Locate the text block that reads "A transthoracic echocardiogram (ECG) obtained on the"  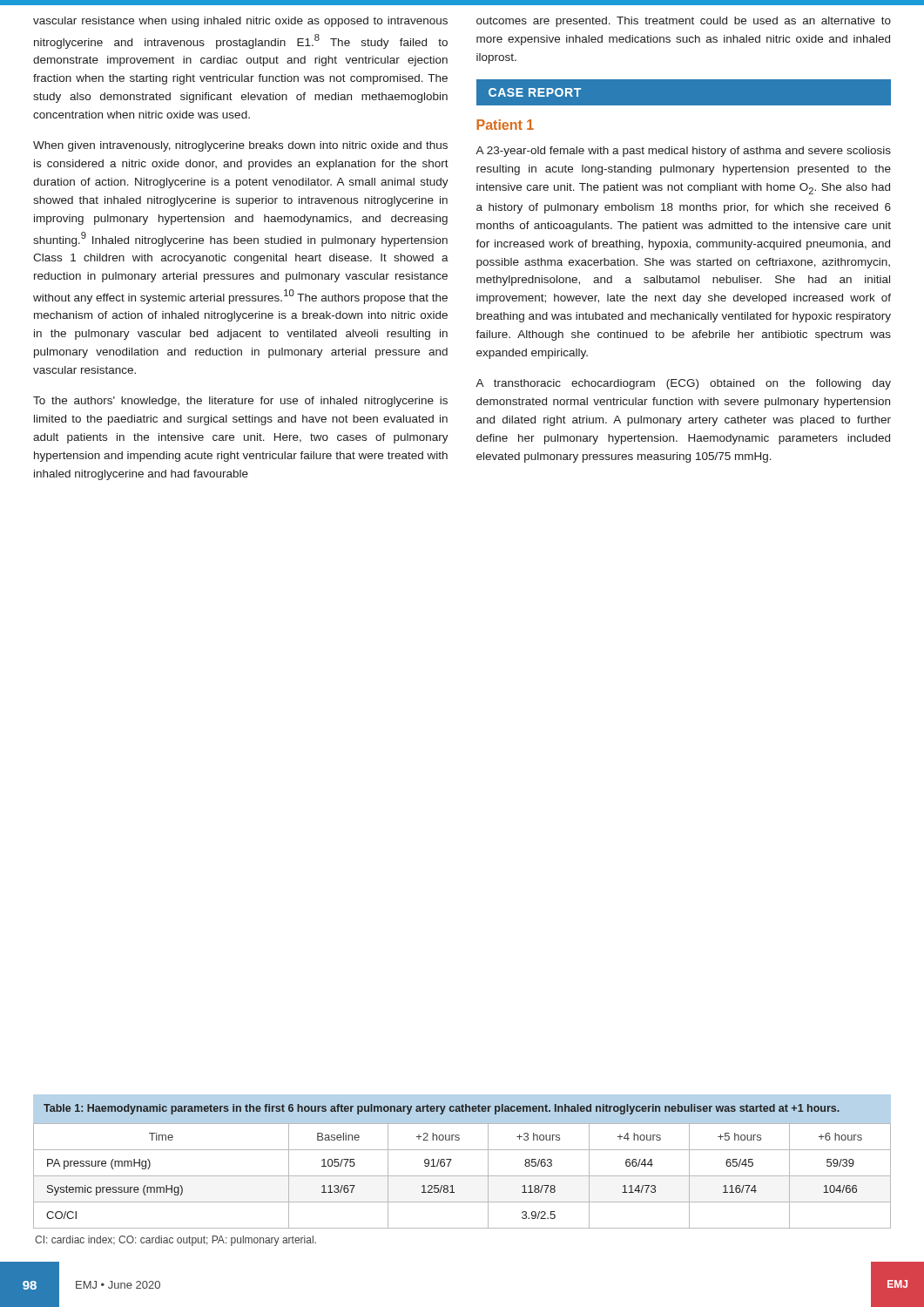click(x=683, y=420)
